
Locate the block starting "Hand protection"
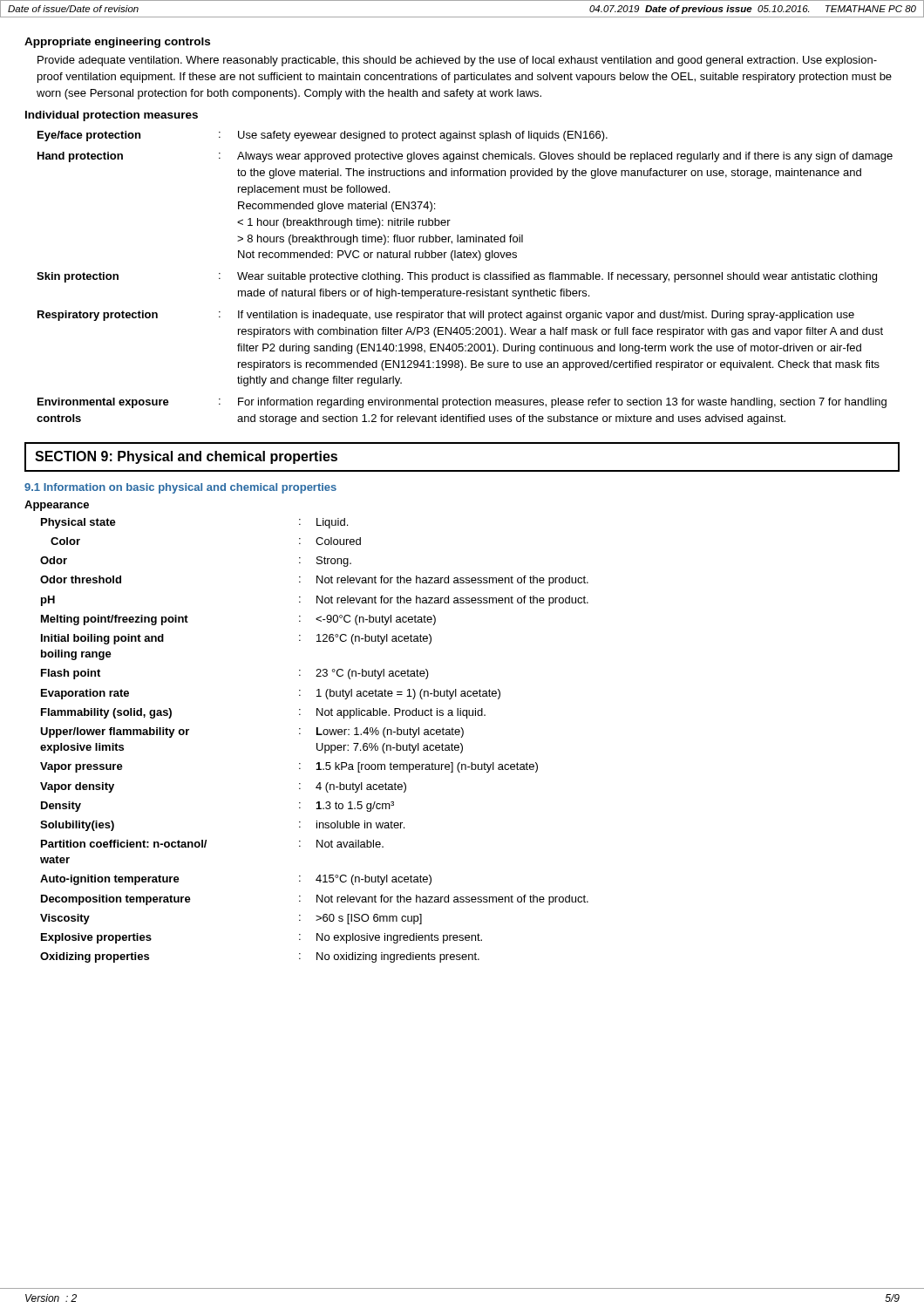(80, 156)
